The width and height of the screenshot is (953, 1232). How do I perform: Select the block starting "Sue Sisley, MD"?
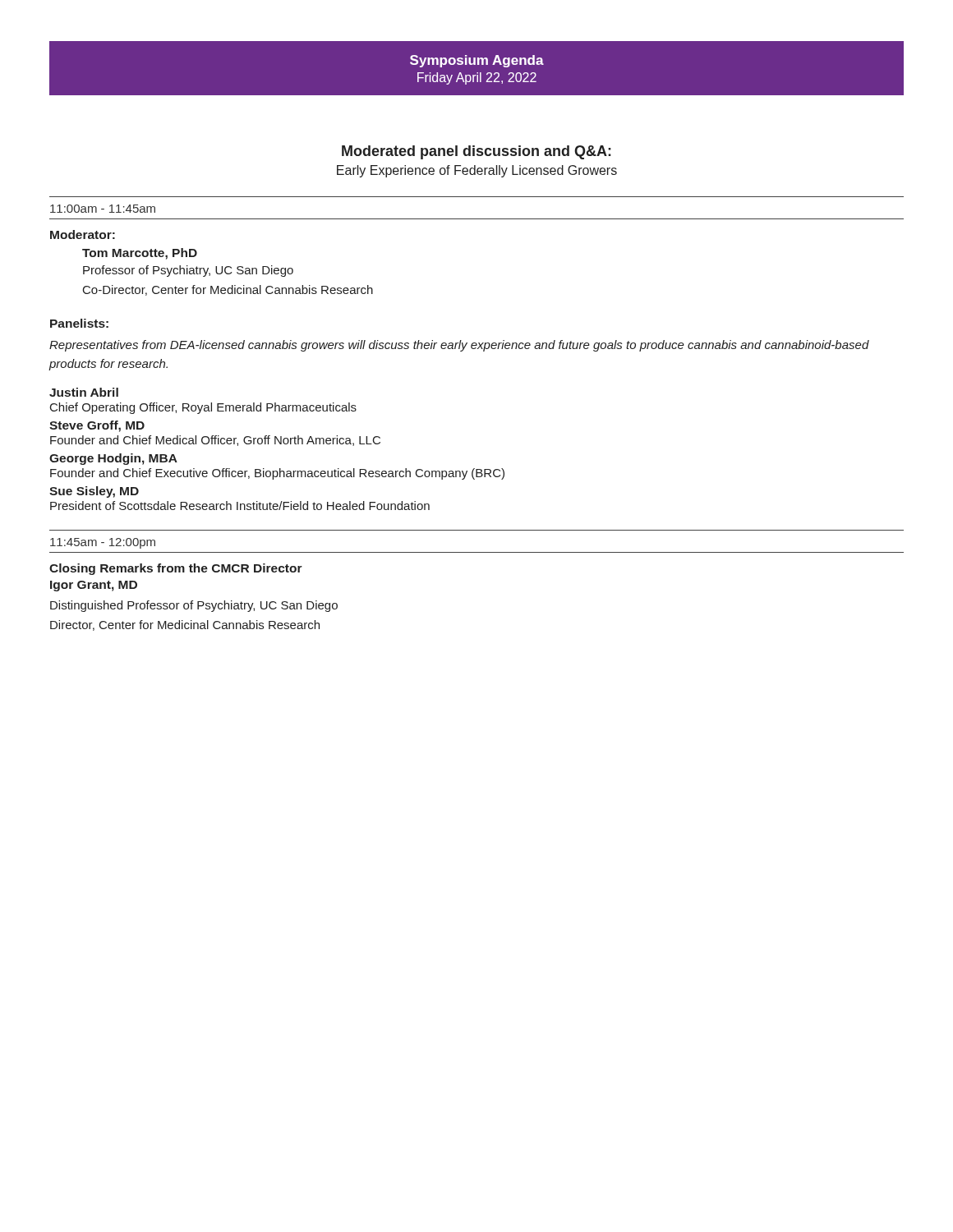click(x=240, y=498)
